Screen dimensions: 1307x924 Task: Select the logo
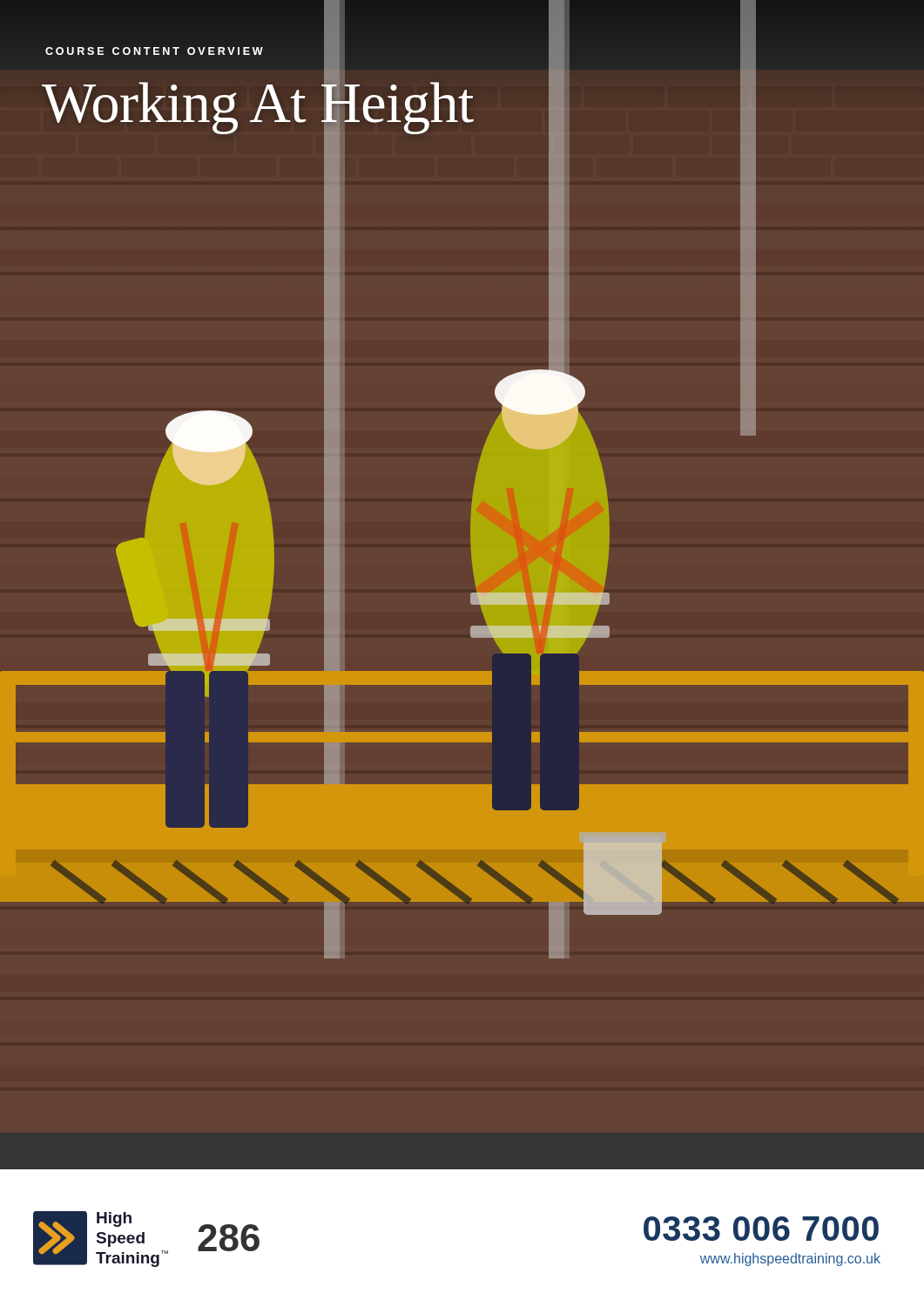[101, 1238]
